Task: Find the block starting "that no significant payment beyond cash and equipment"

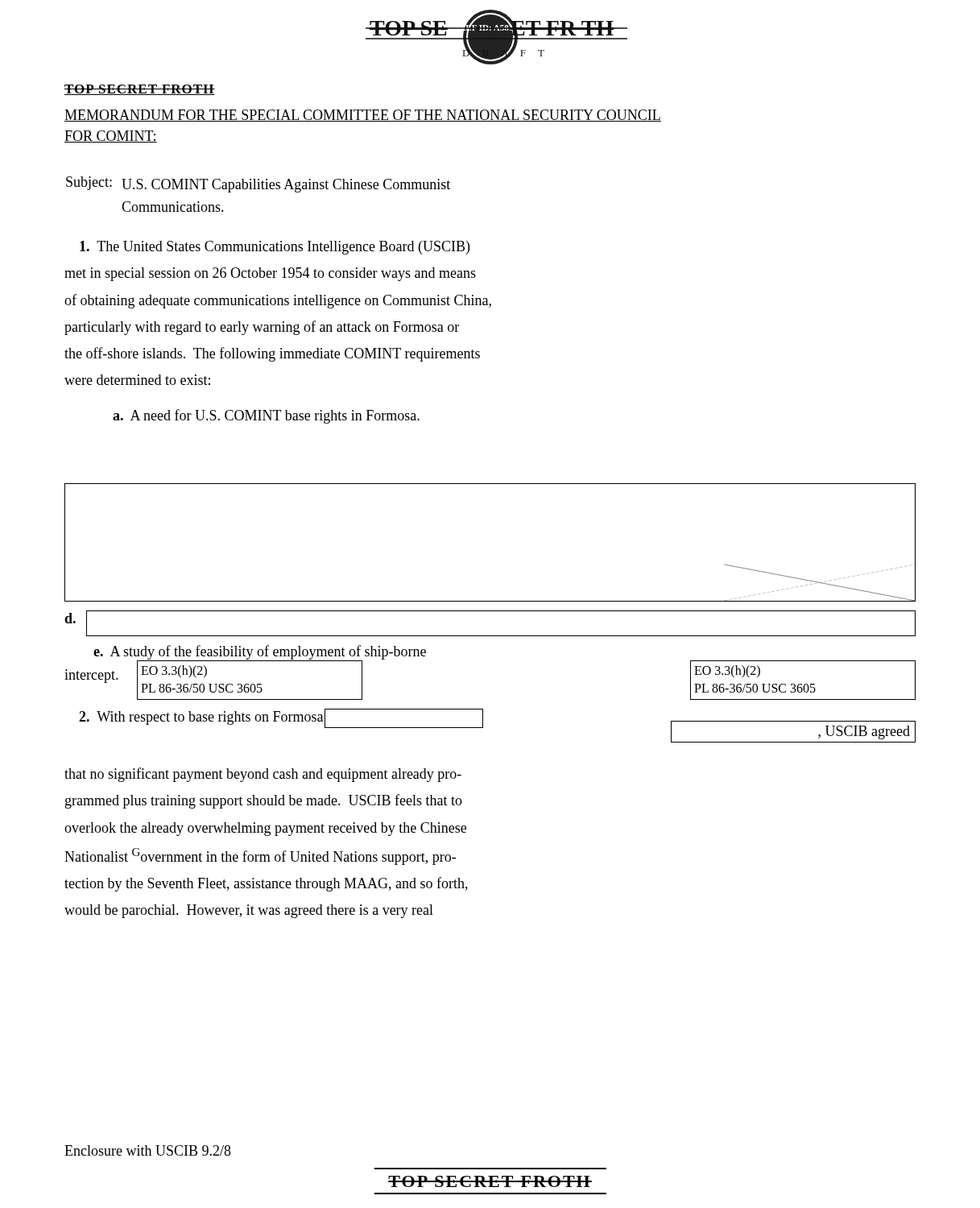Action: (x=263, y=775)
